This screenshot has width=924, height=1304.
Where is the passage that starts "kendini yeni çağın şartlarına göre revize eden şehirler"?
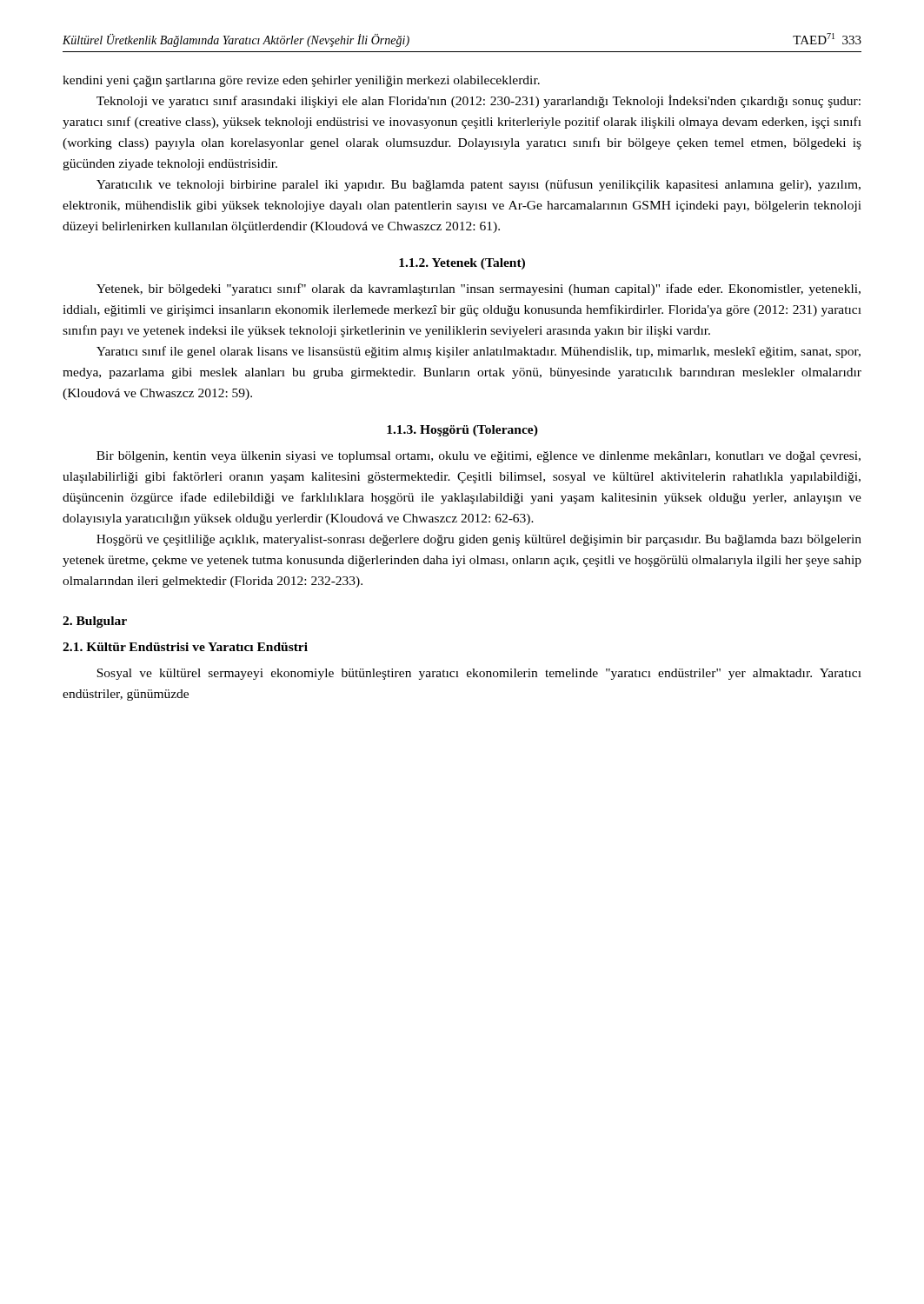(x=462, y=80)
